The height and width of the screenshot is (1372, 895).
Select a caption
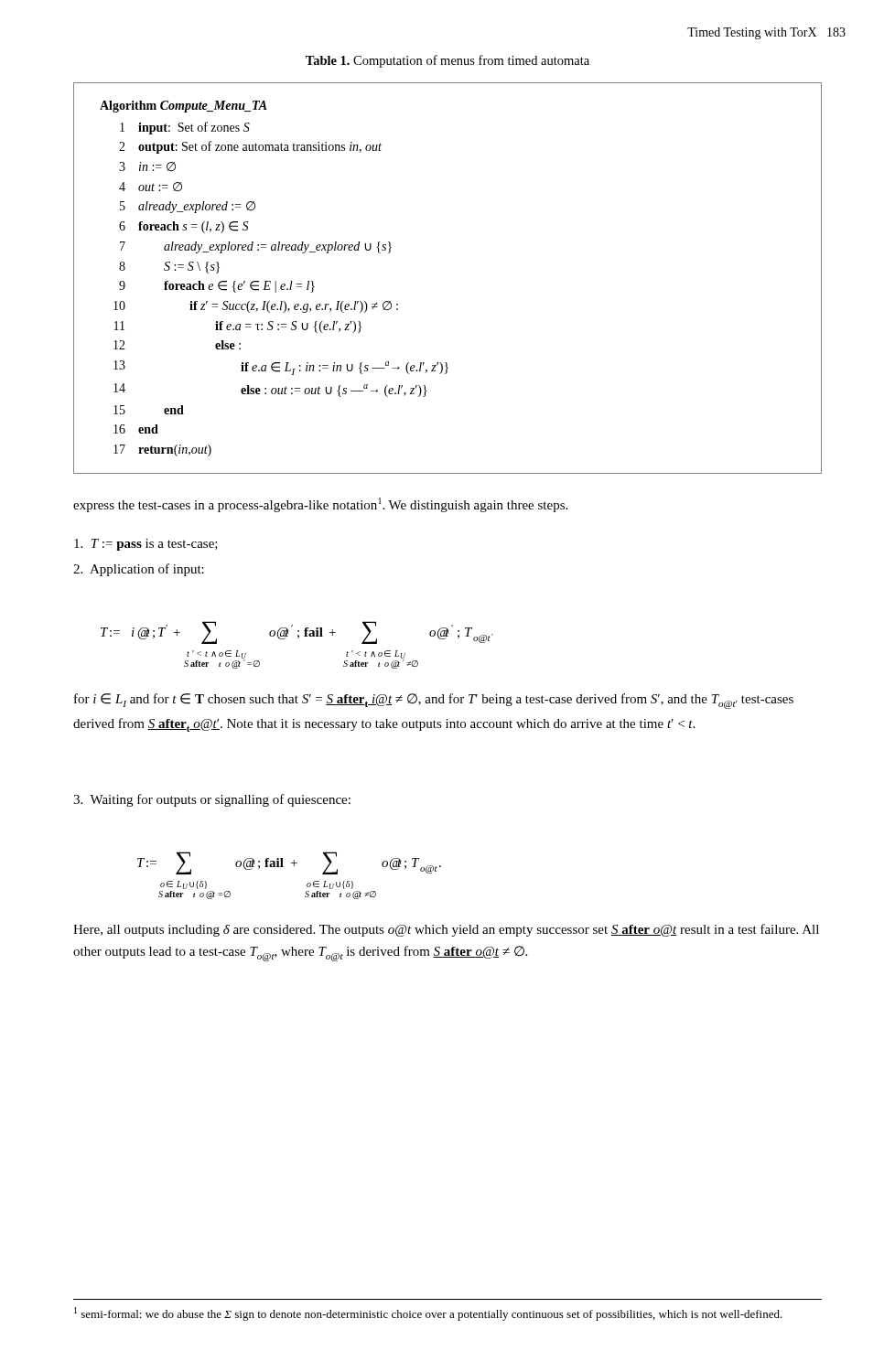pos(448,60)
